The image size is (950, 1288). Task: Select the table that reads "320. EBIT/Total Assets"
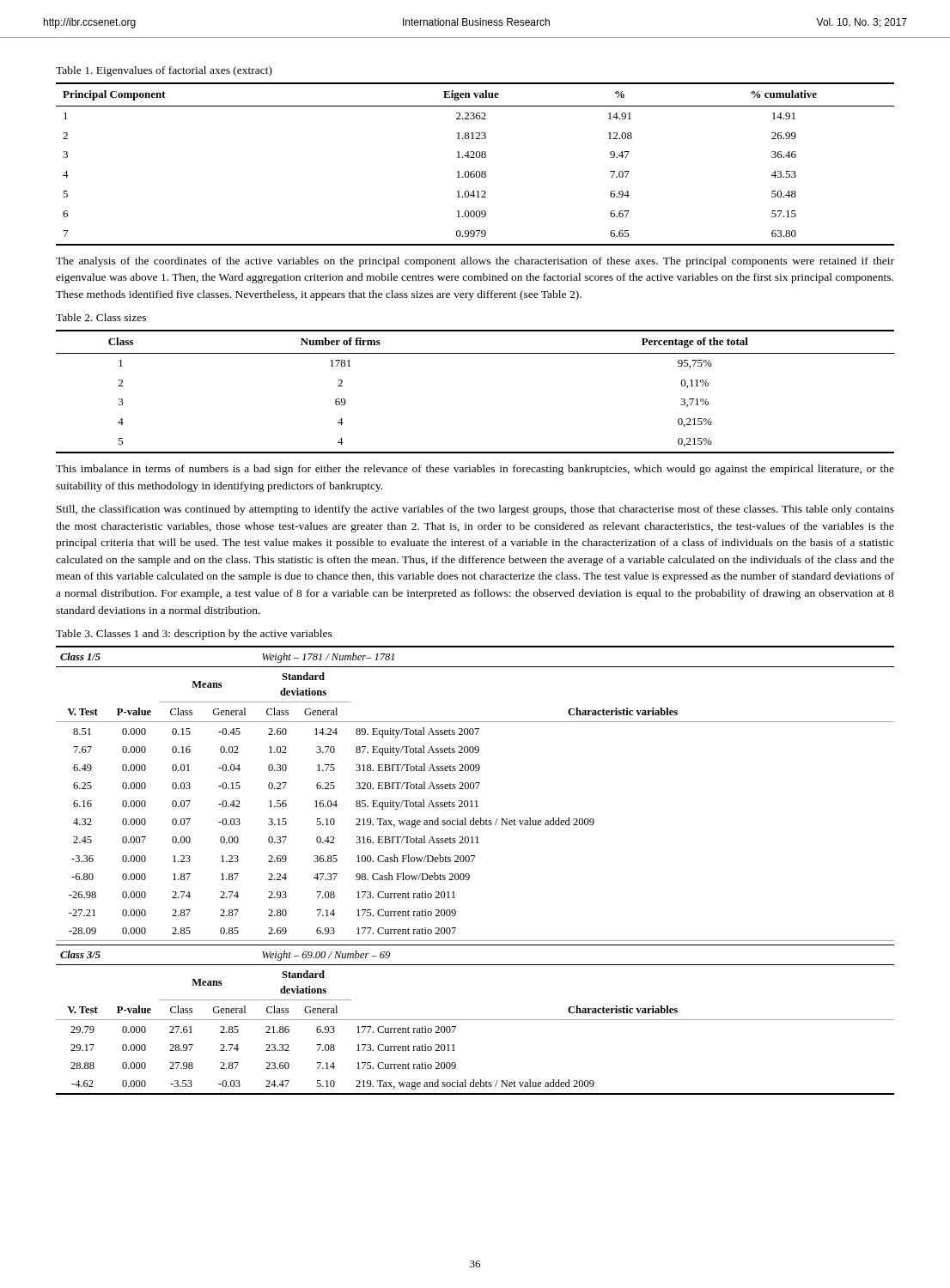tap(475, 870)
